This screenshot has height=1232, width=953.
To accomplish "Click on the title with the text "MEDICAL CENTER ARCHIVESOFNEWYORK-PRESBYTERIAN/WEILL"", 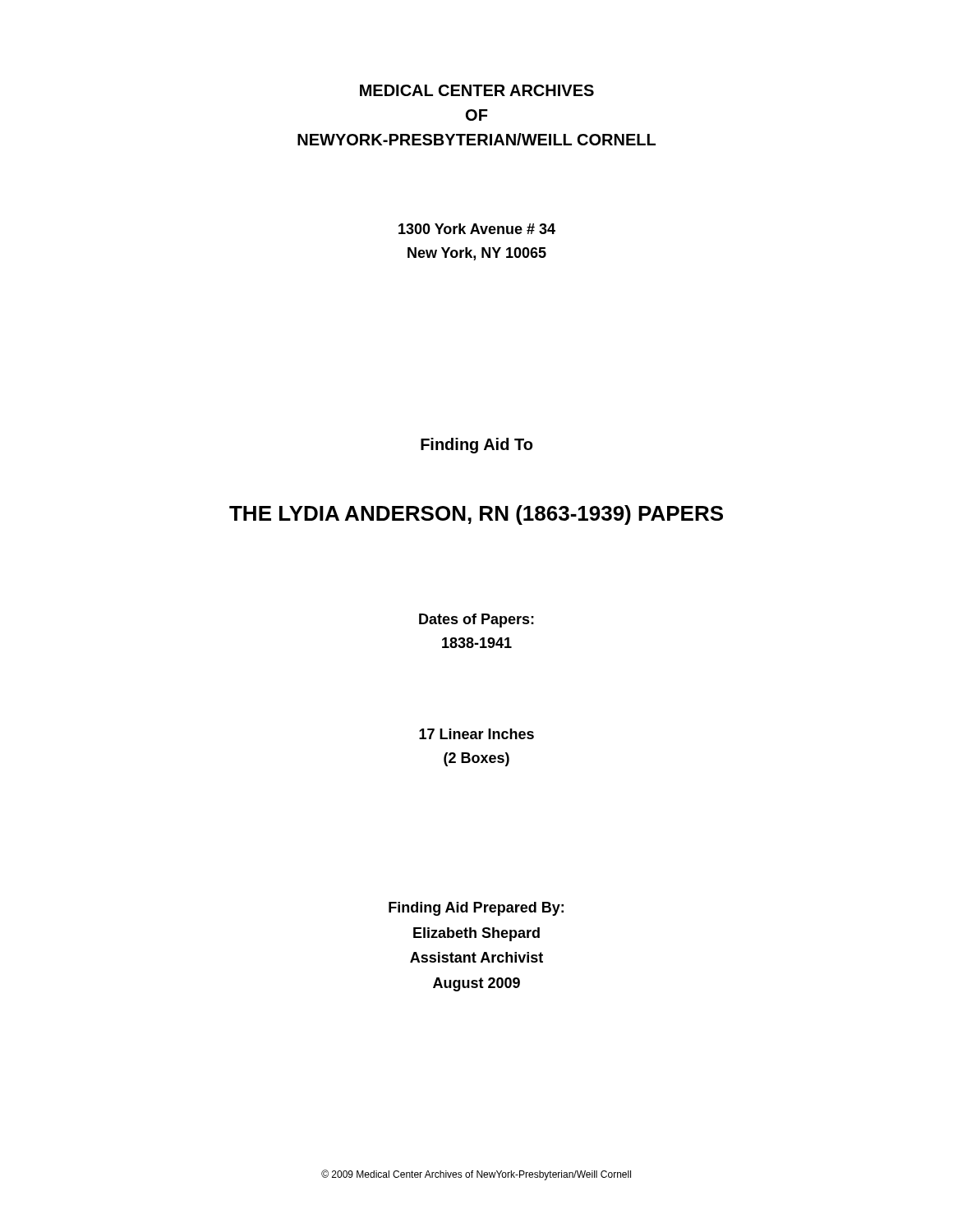I will pos(476,115).
